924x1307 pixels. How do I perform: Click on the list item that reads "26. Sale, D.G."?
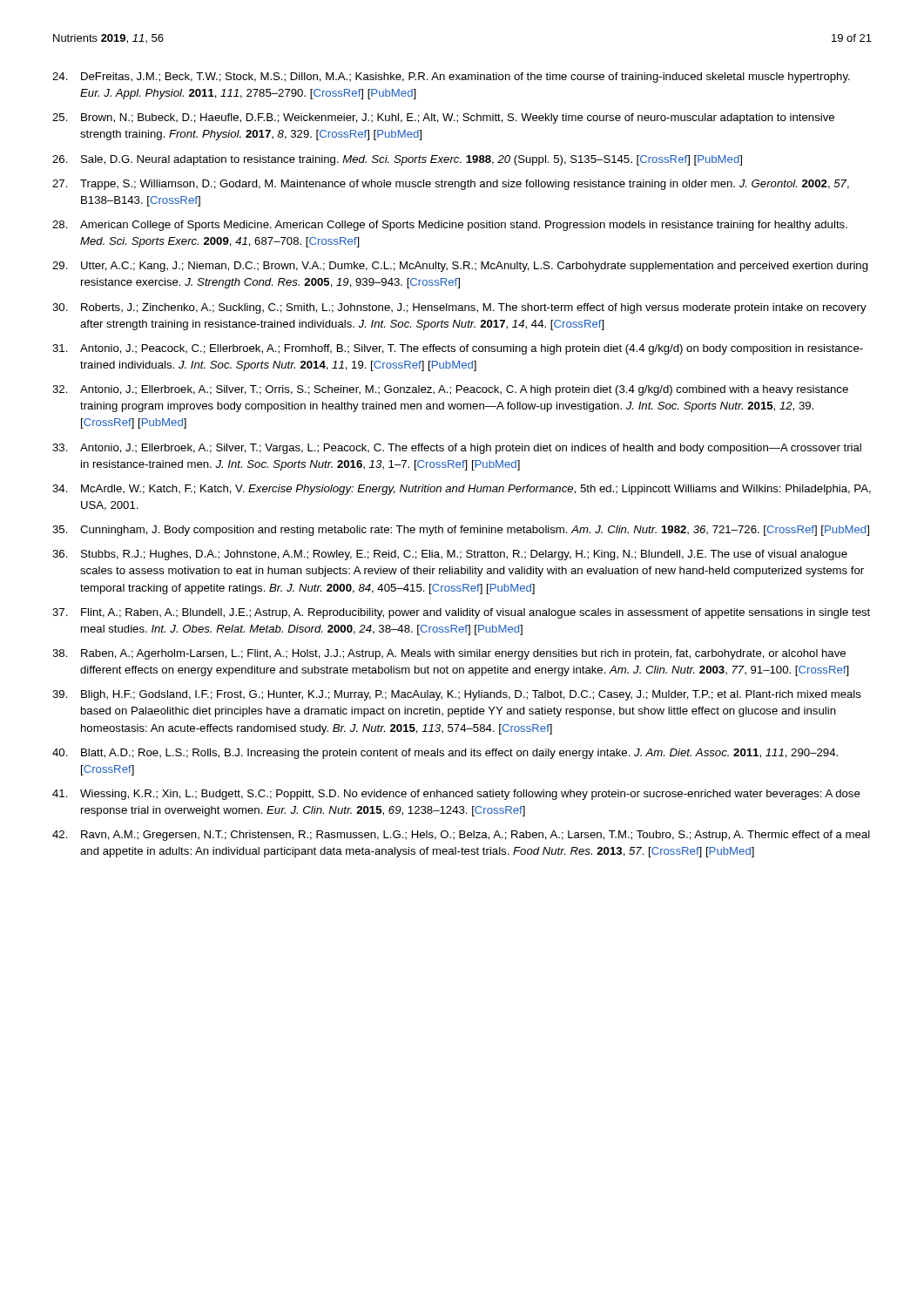pos(462,159)
